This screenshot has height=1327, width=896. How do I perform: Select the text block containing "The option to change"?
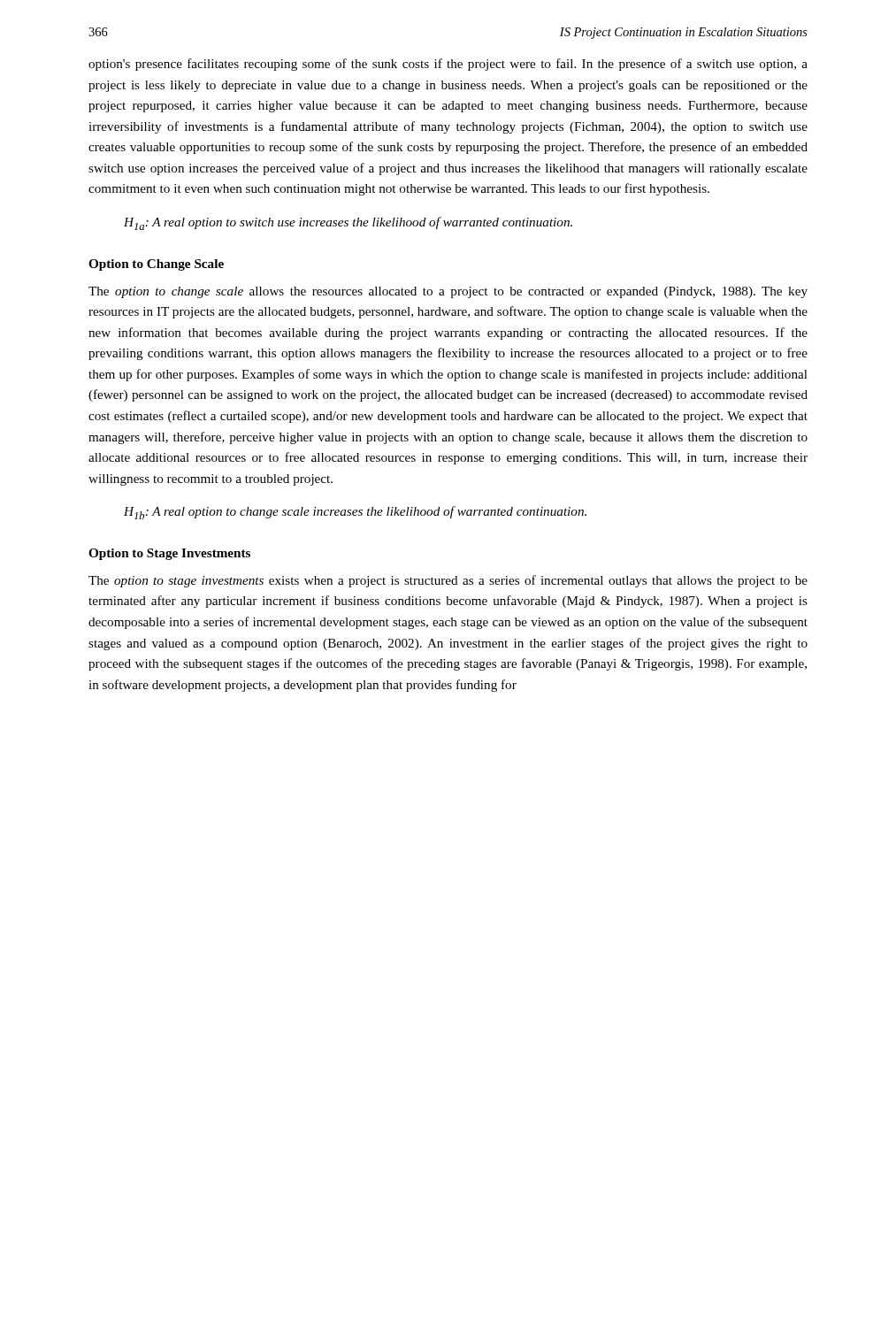(448, 384)
